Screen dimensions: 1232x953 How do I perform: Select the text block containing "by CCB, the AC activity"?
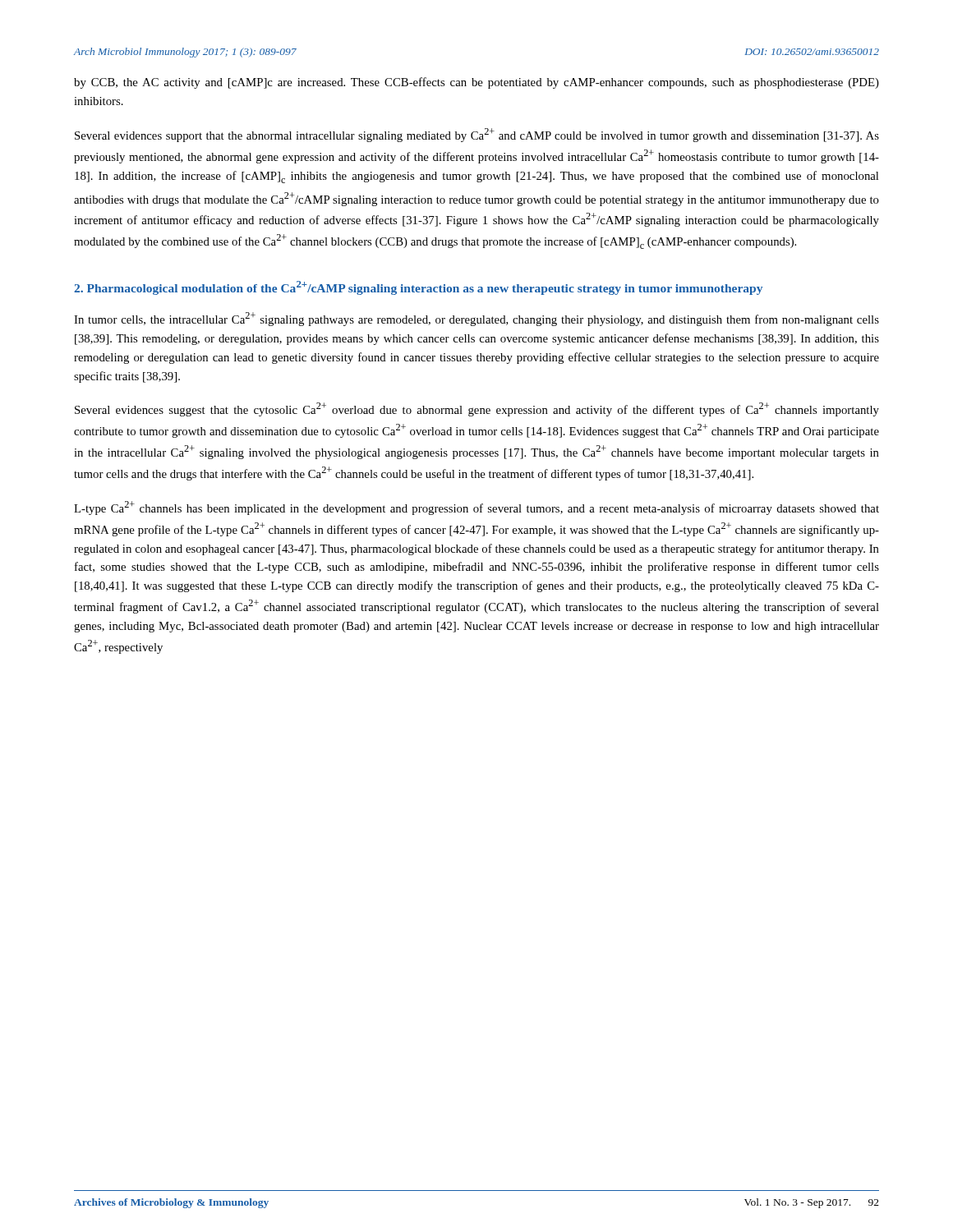476,92
